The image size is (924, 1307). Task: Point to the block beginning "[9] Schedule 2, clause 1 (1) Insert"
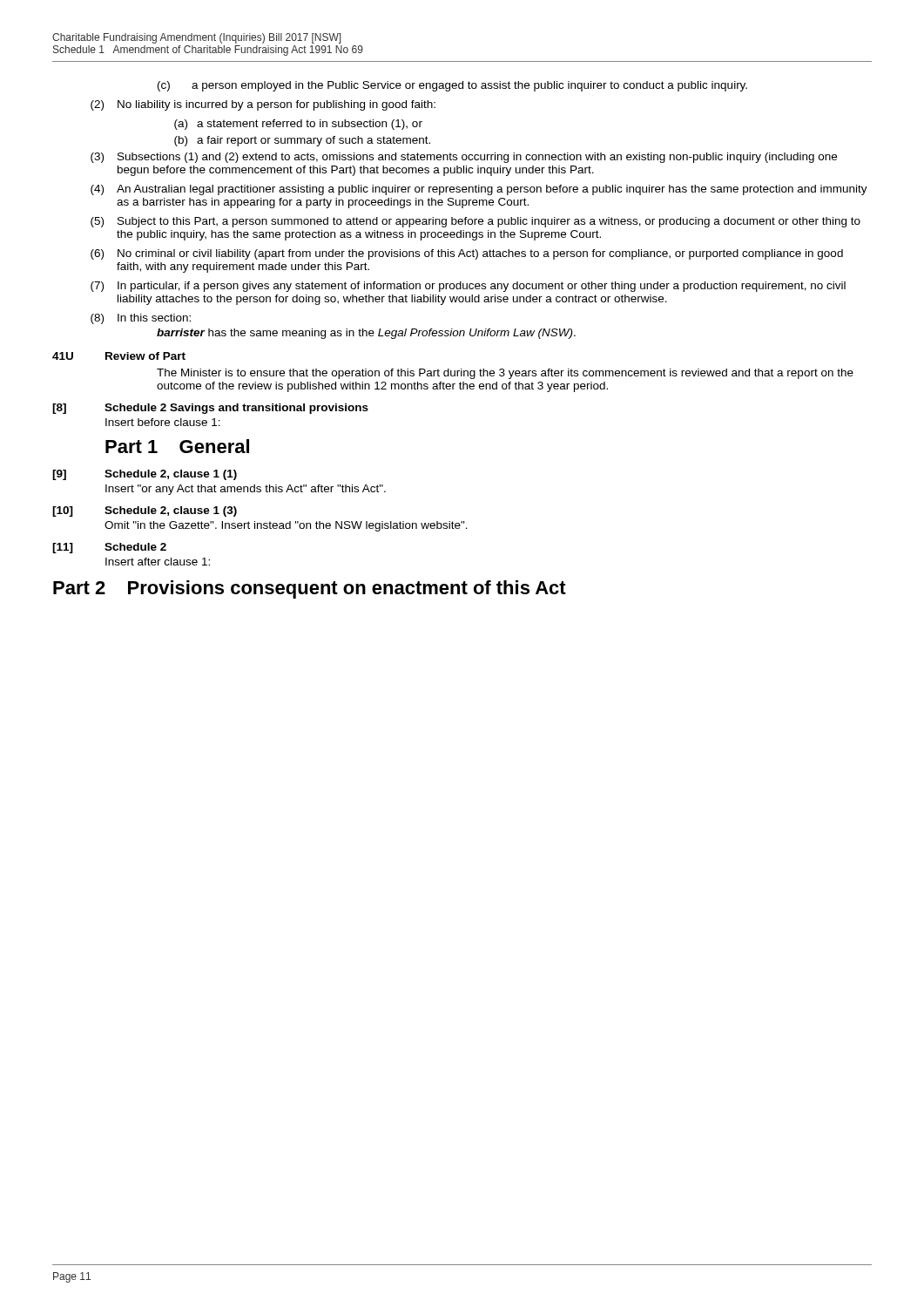click(x=145, y=475)
